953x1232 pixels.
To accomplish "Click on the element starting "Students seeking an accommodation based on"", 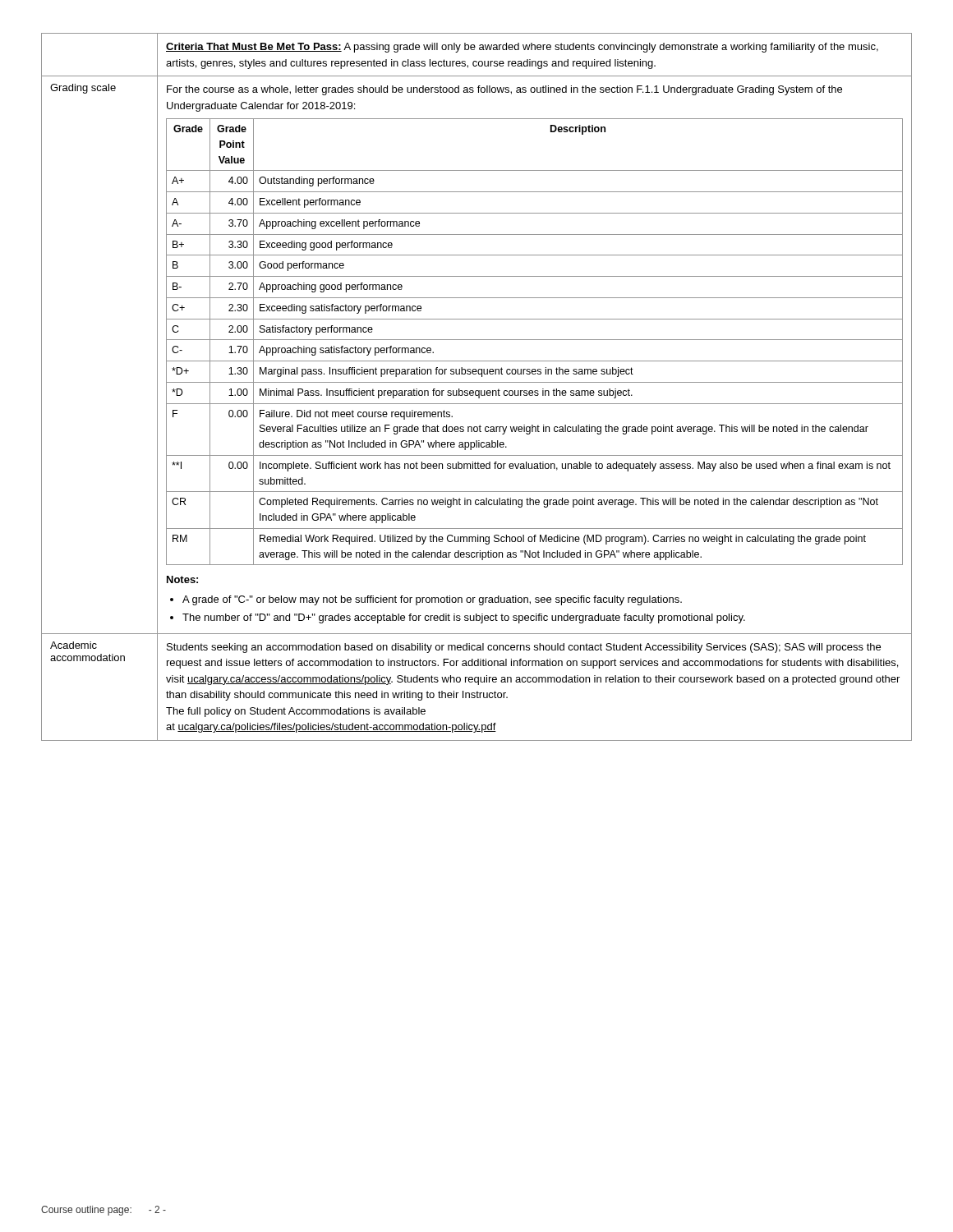I will coord(533,687).
